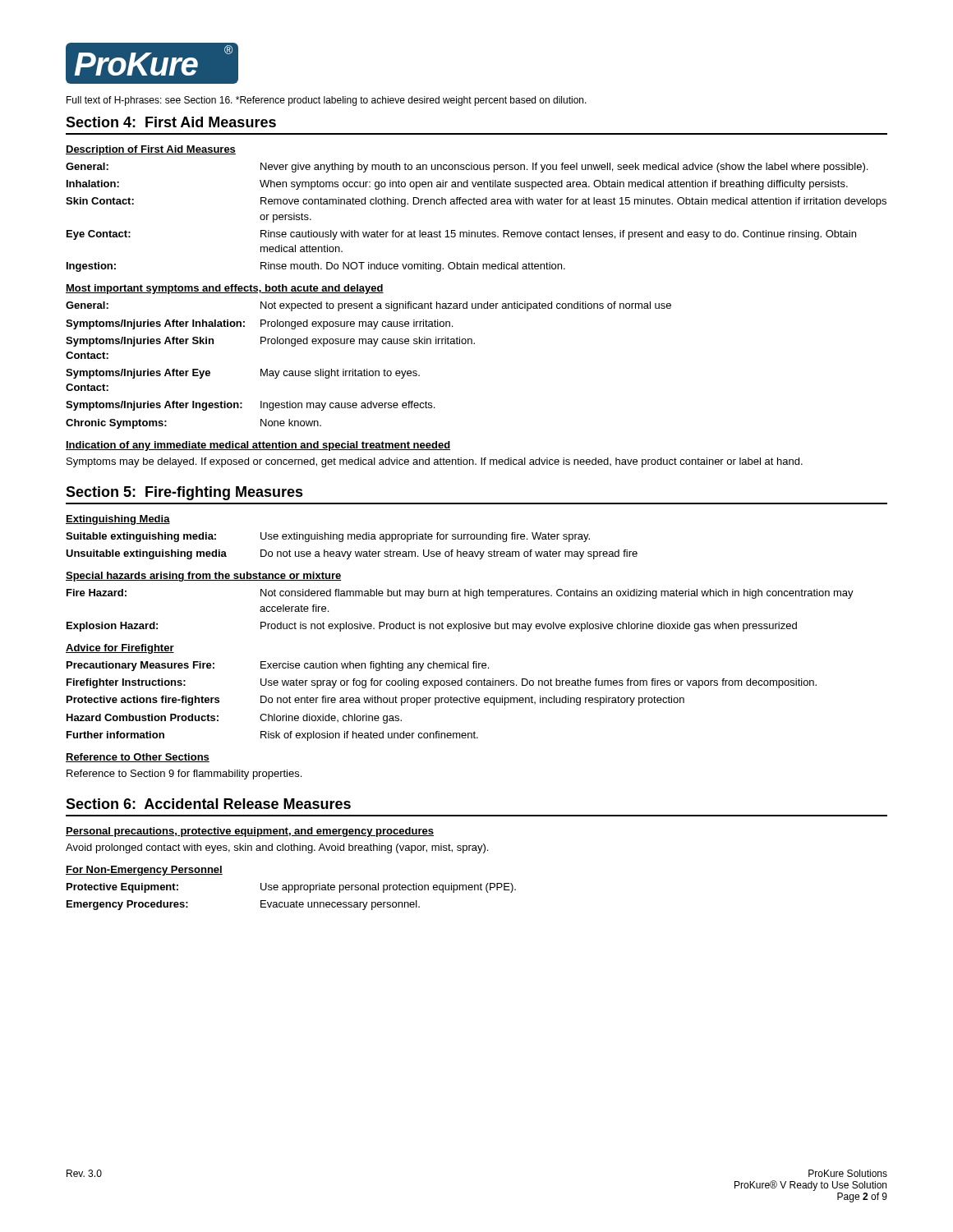Find the text that says "For Non-Emergency Personnel"

pyautogui.click(x=144, y=870)
